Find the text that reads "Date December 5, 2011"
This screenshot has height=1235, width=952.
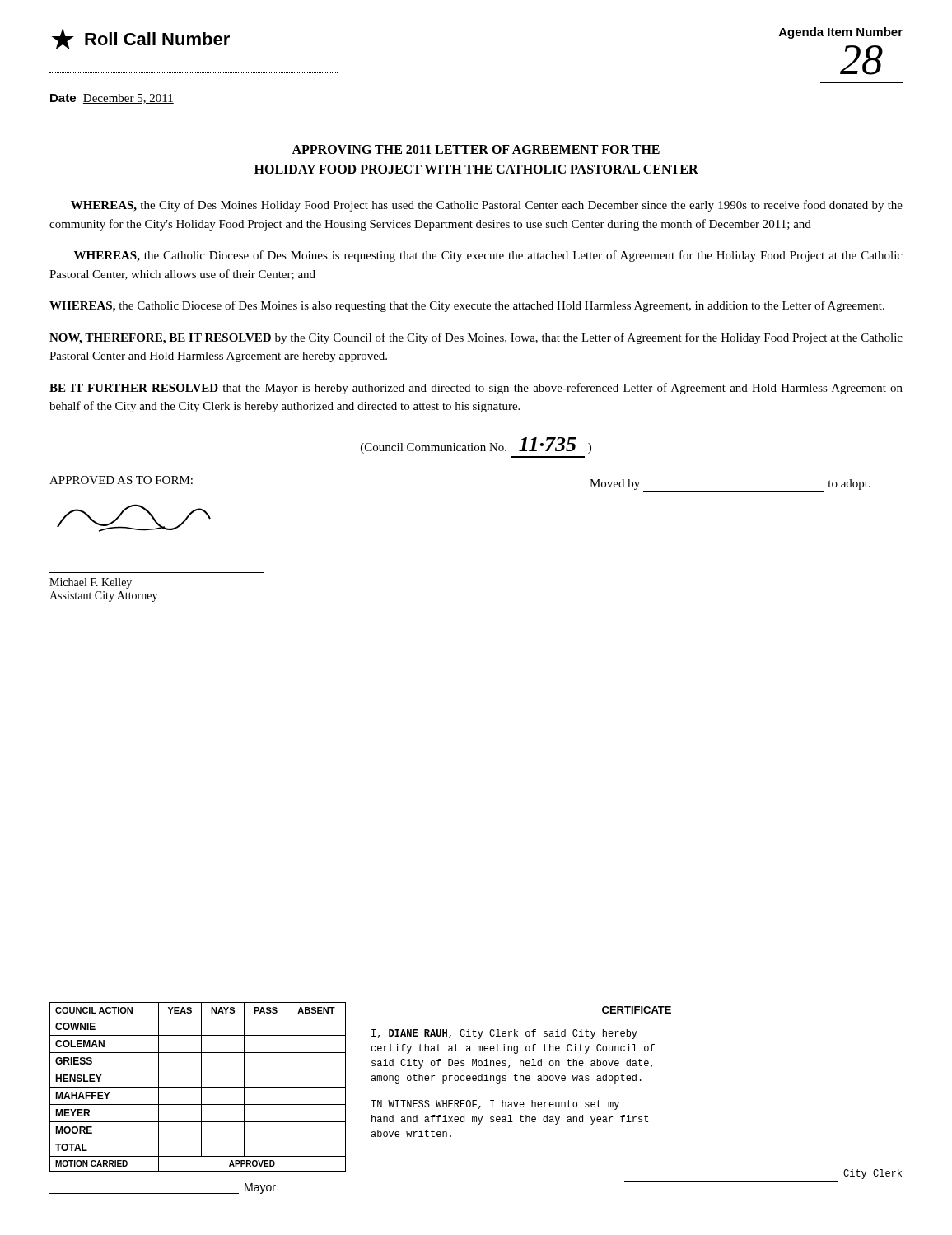tap(111, 98)
